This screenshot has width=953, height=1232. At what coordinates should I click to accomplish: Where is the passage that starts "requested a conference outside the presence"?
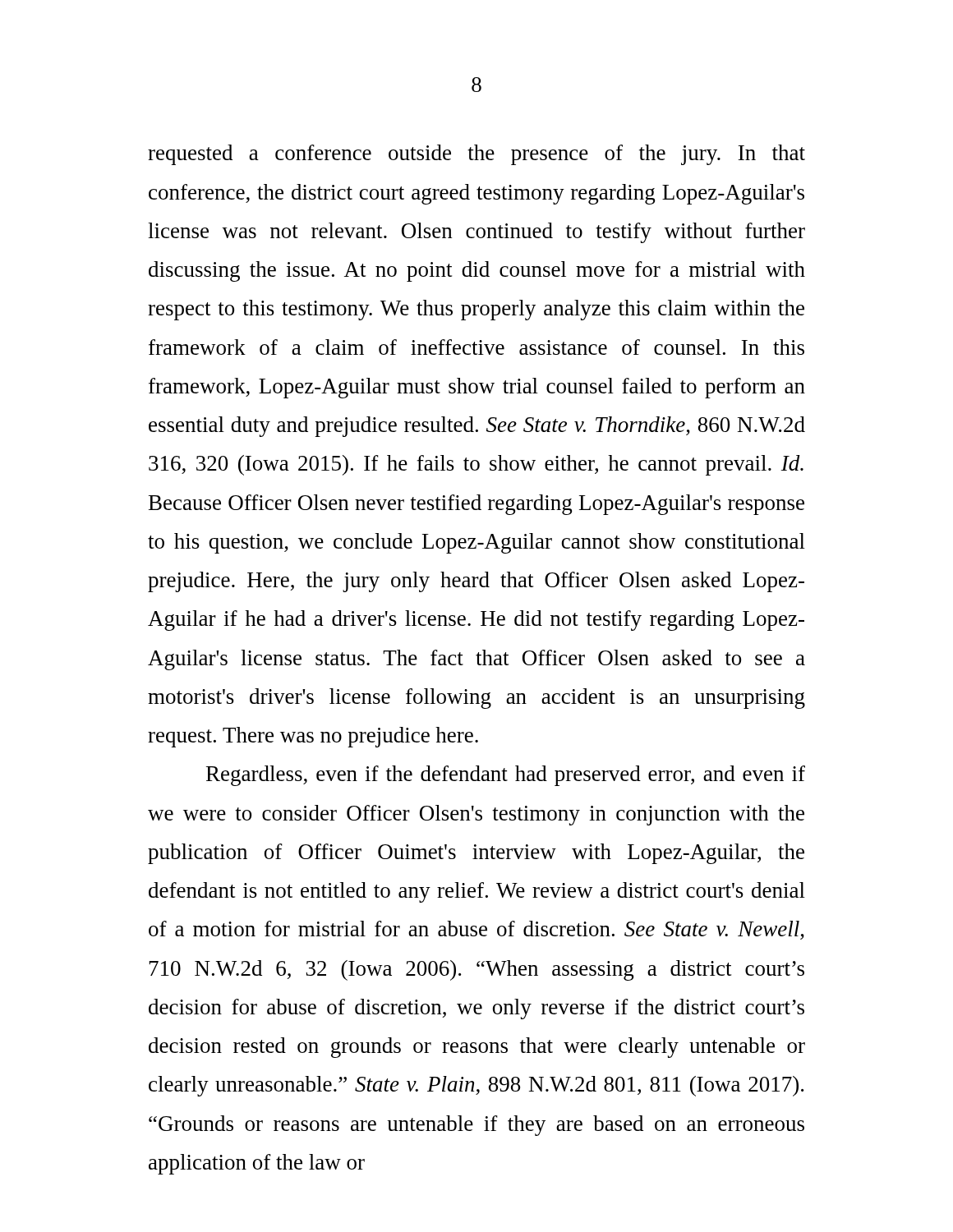coord(476,155)
